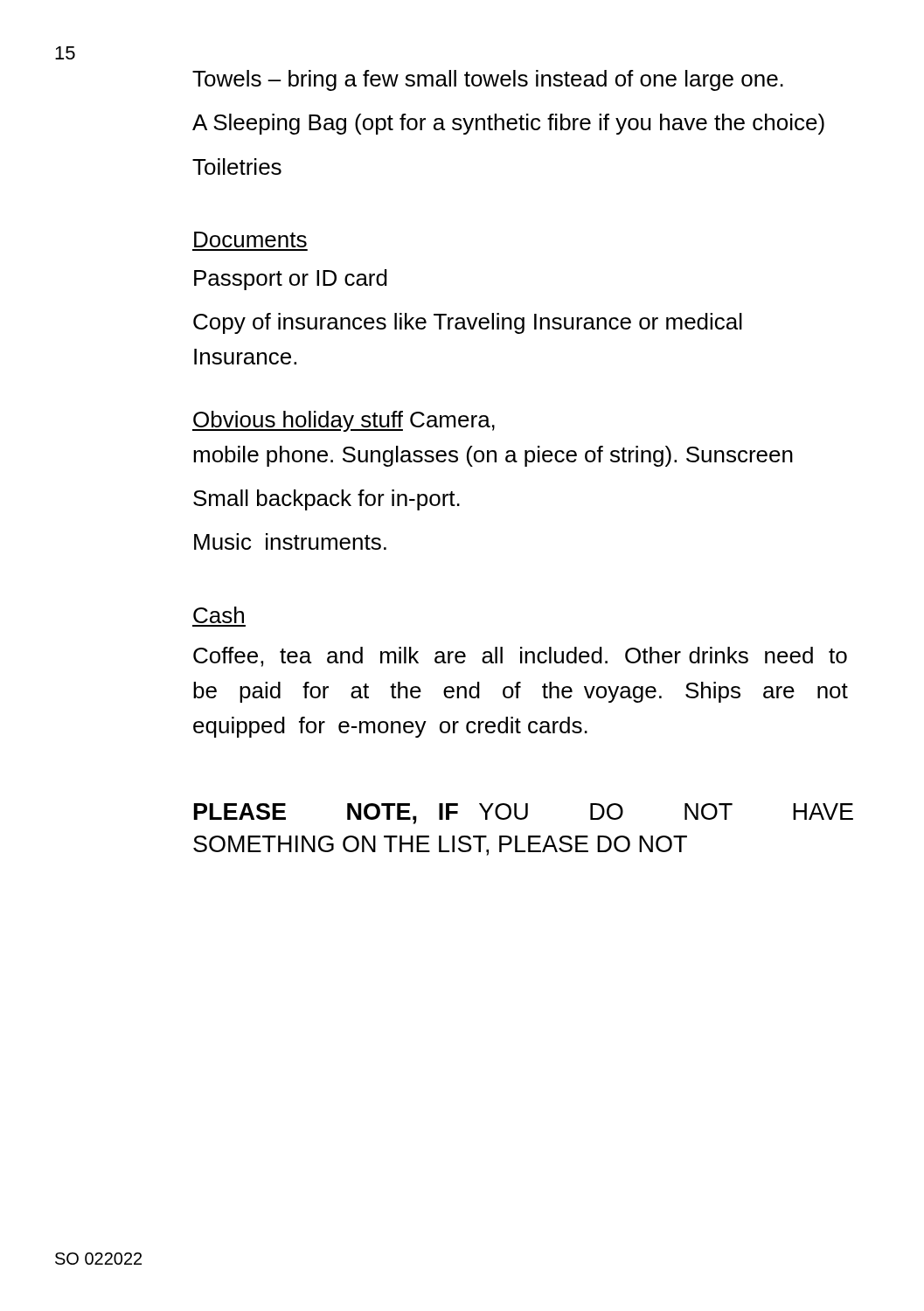
Task: Select the text starting "mobile phone. Sunglasses (on a piece of string)."
Action: (493, 454)
